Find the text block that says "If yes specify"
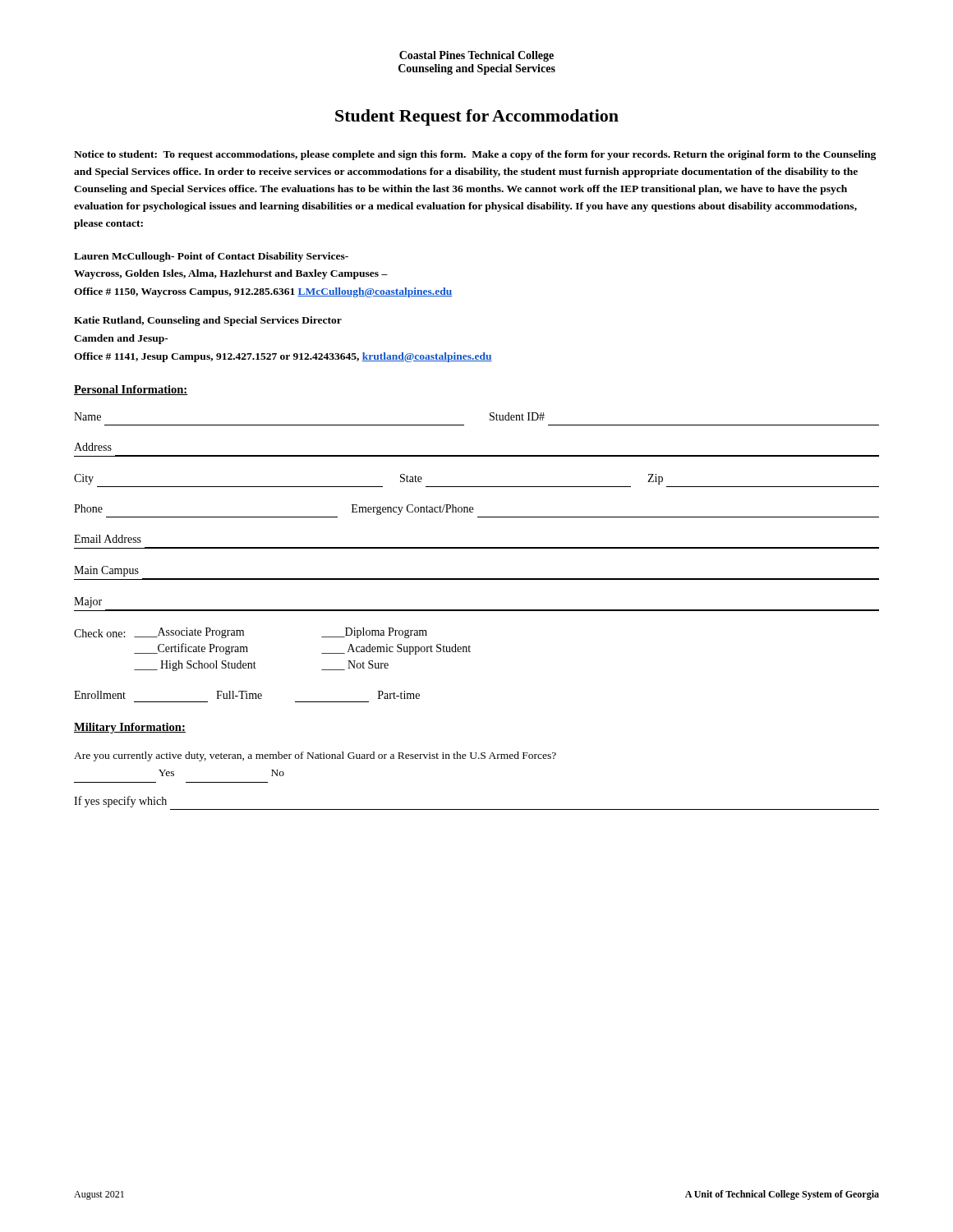953x1232 pixels. tap(476, 802)
